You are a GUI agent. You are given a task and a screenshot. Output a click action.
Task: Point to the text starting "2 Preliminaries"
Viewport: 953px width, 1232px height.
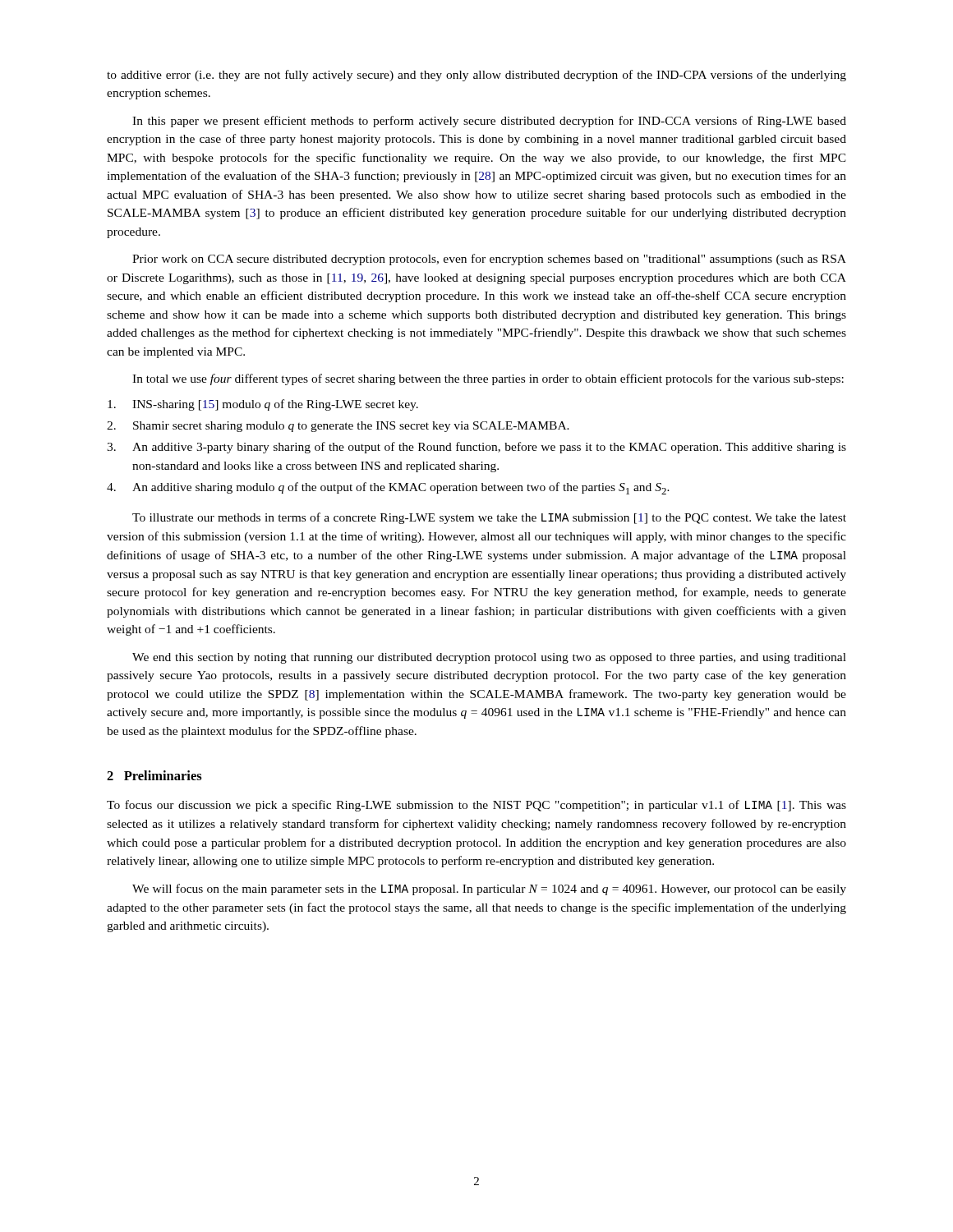tap(154, 776)
